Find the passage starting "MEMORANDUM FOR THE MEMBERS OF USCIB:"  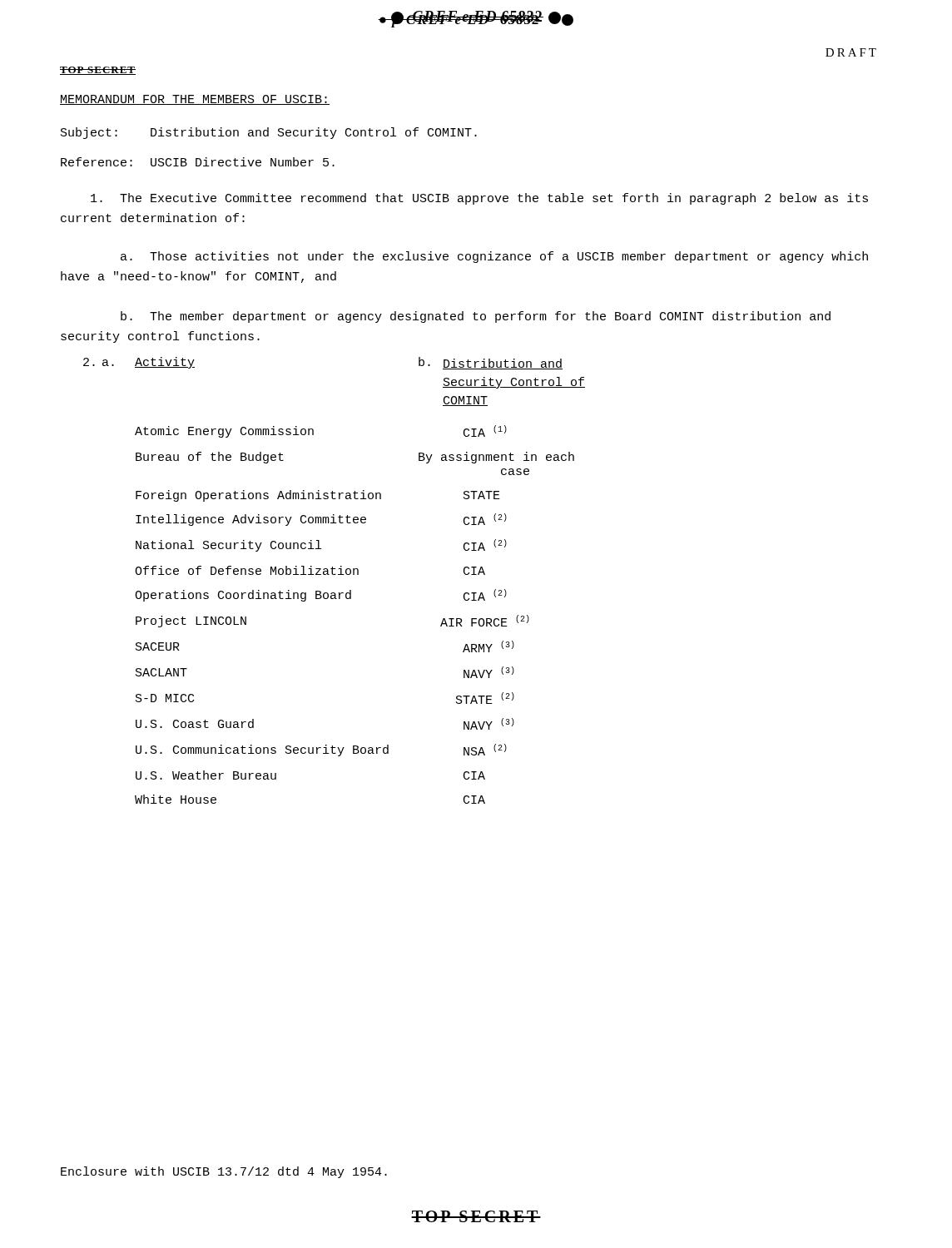[195, 100]
